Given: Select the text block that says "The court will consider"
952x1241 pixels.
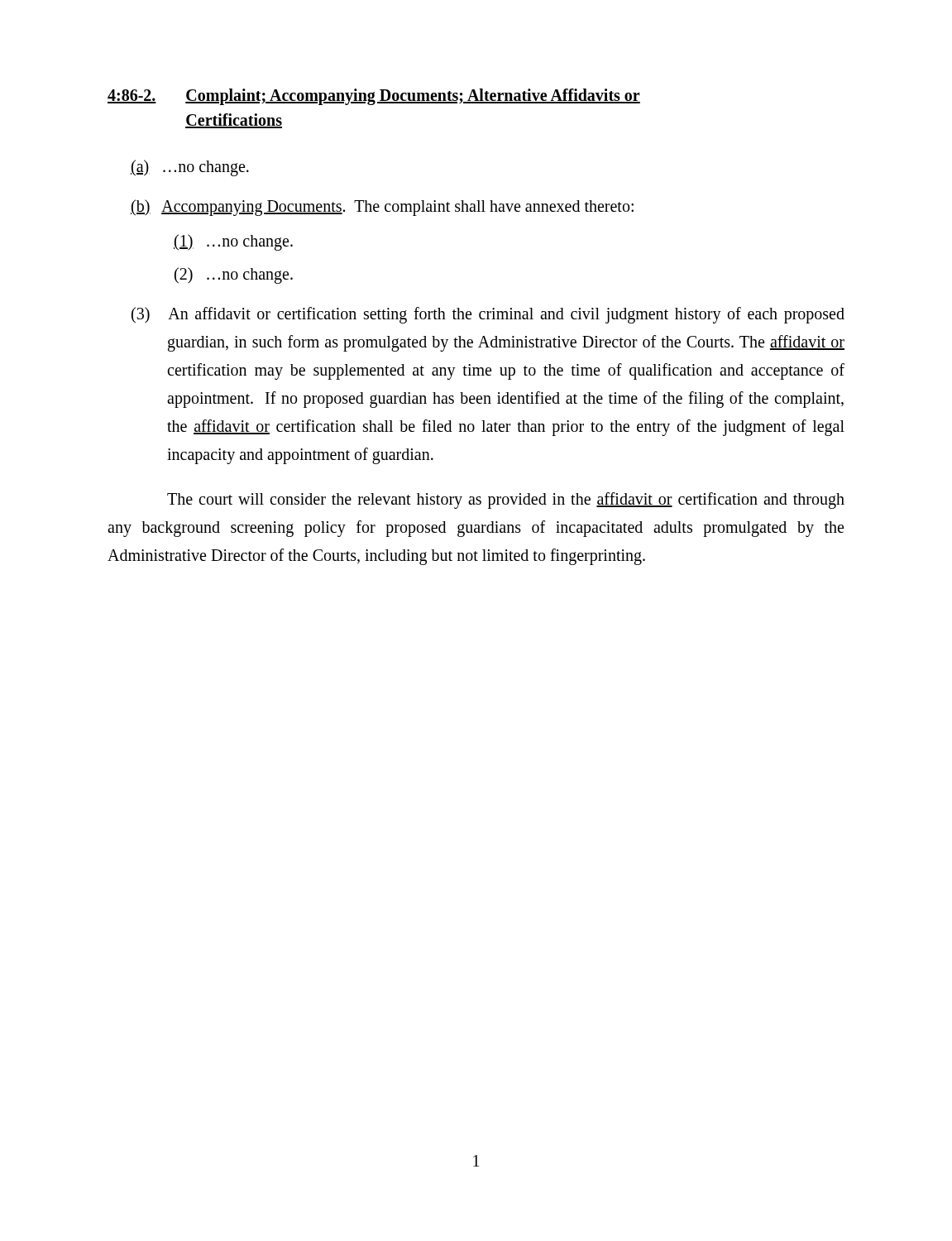Looking at the screenshot, I should 476,527.
